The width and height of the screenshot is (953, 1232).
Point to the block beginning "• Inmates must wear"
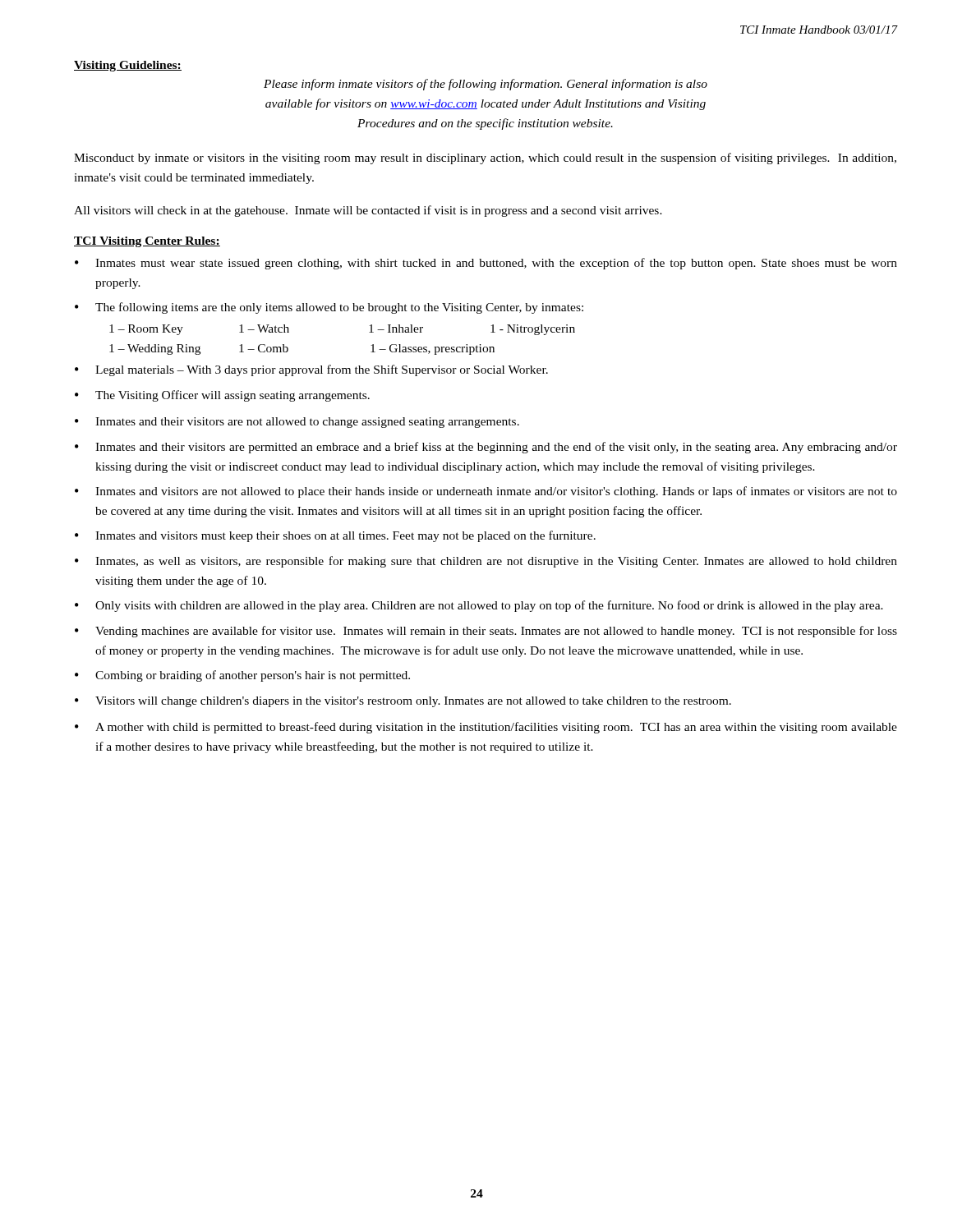(486, 273)
